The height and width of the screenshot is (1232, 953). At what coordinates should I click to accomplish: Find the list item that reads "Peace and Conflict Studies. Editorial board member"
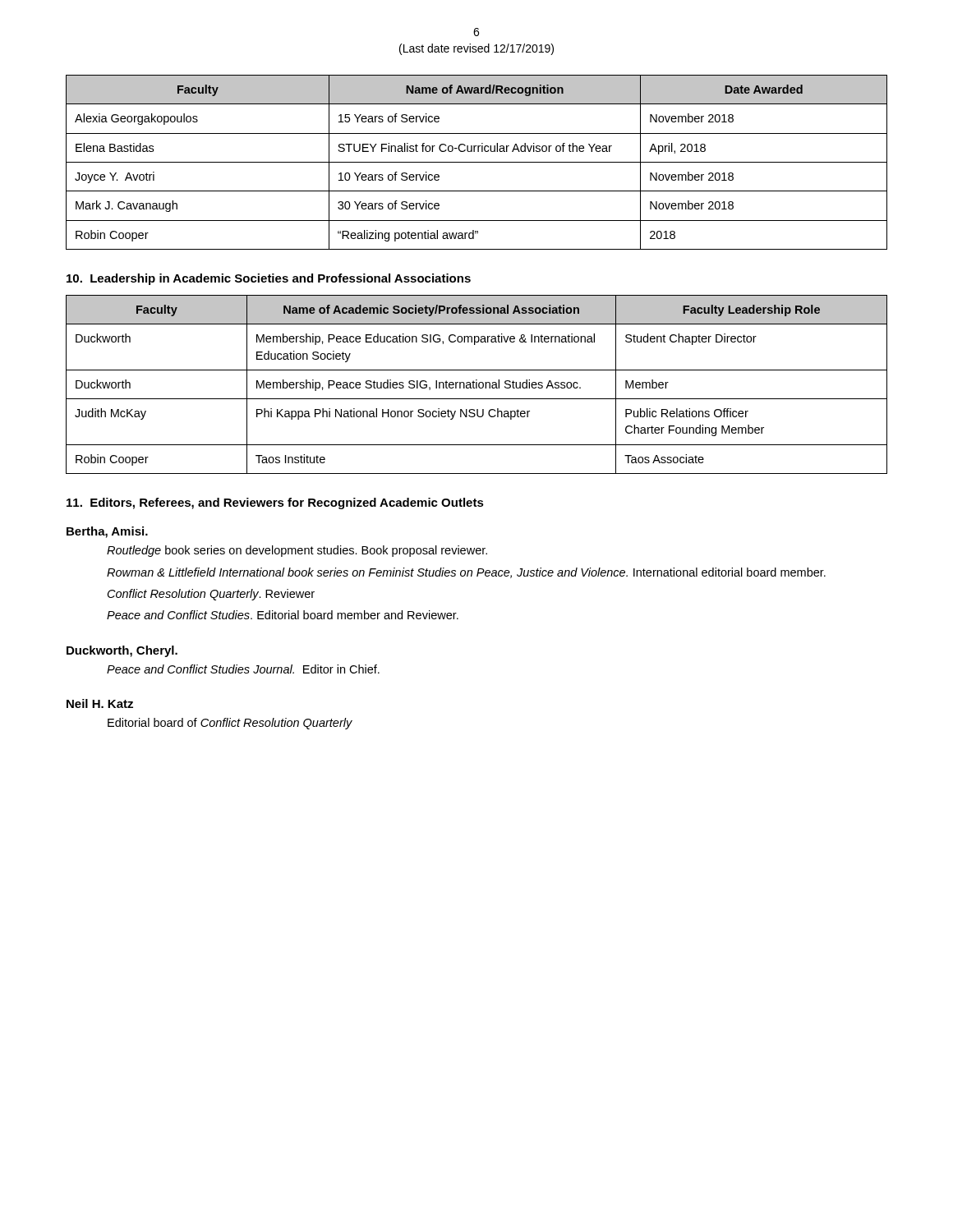coord(283,616)
